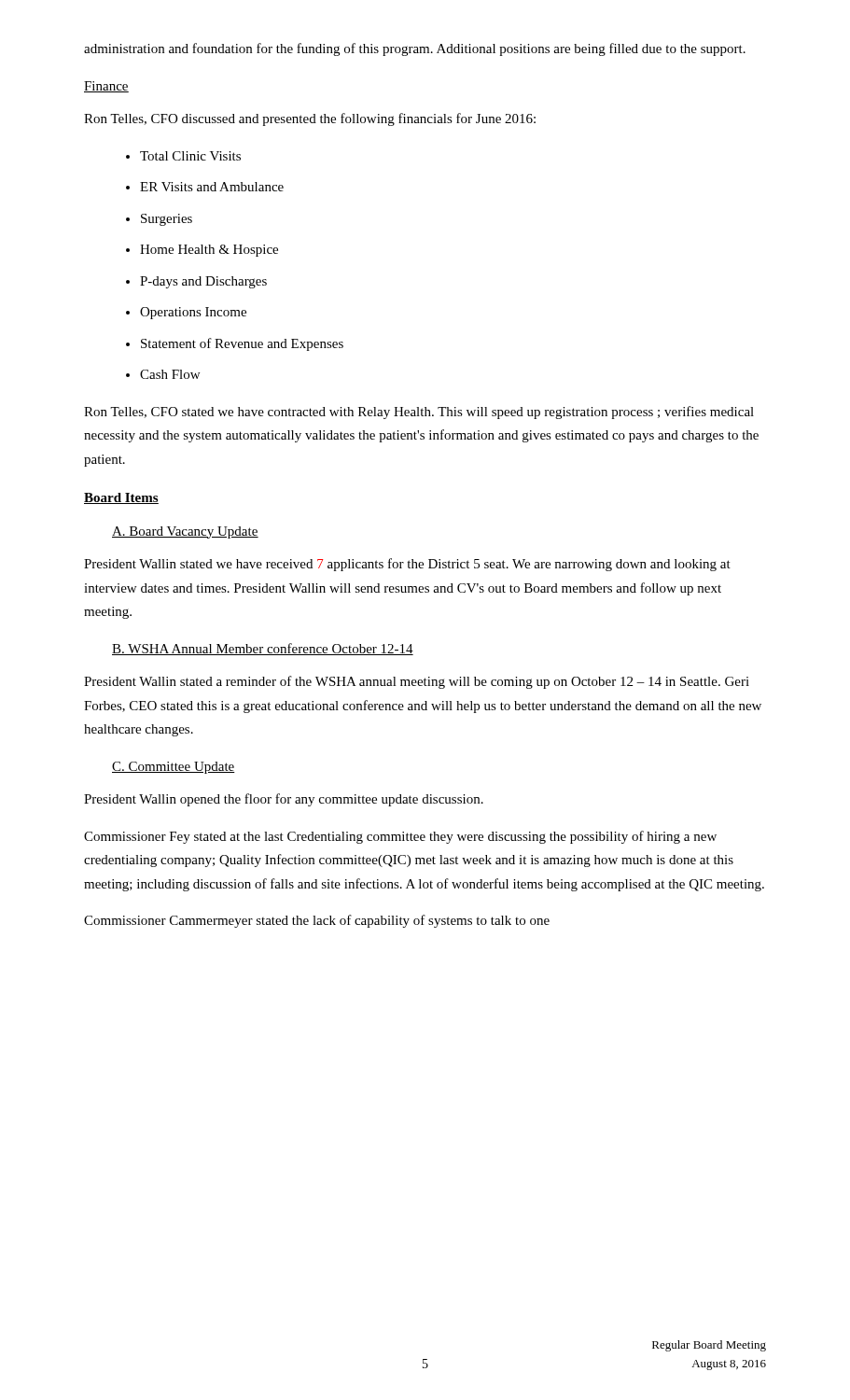Click on the list item that says "Home Health & Hospice"
This screenshot has height=1400, width=850.
tap(202, 251)
